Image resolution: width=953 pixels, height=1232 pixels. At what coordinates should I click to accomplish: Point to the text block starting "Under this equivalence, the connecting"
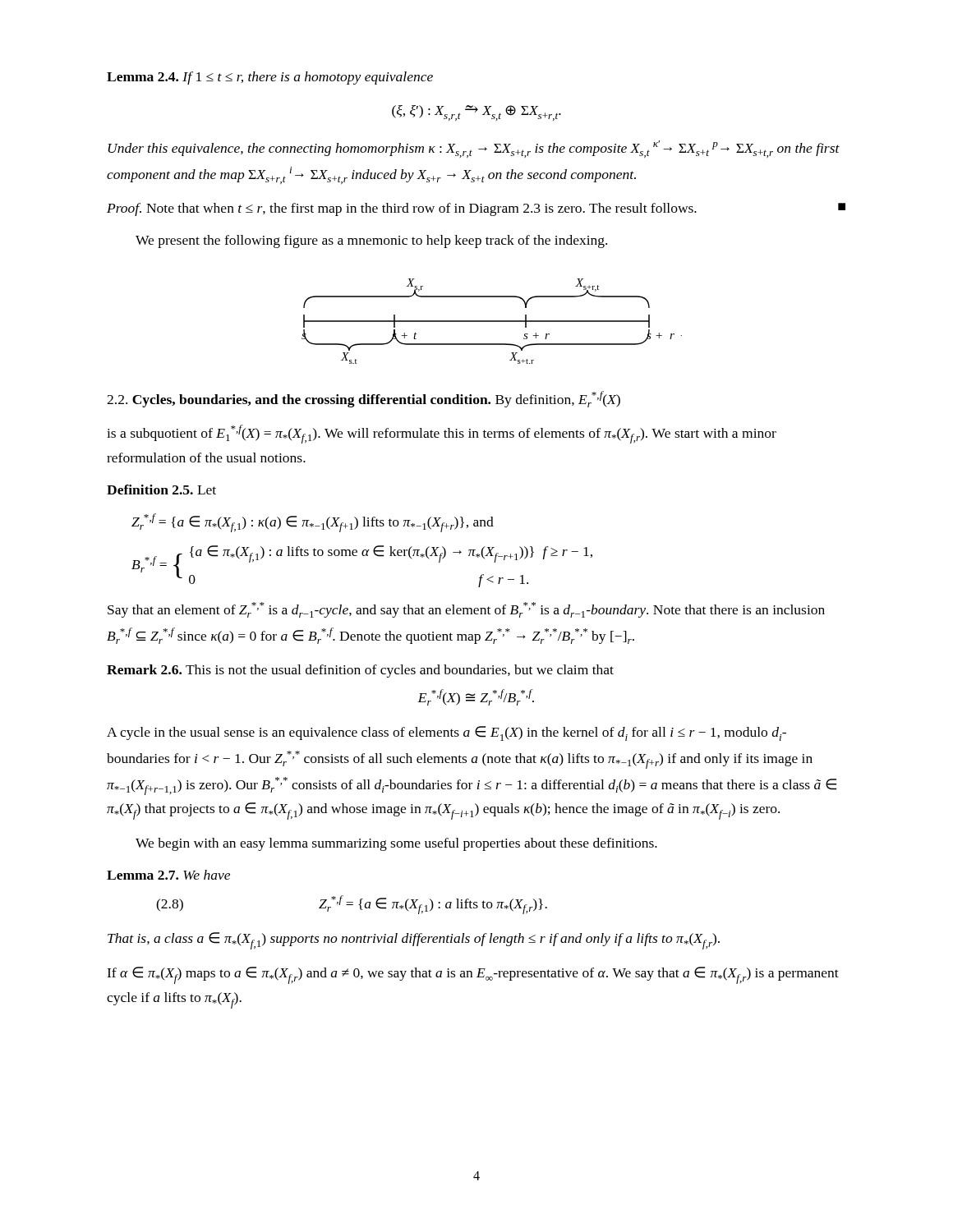coord(473,161)
